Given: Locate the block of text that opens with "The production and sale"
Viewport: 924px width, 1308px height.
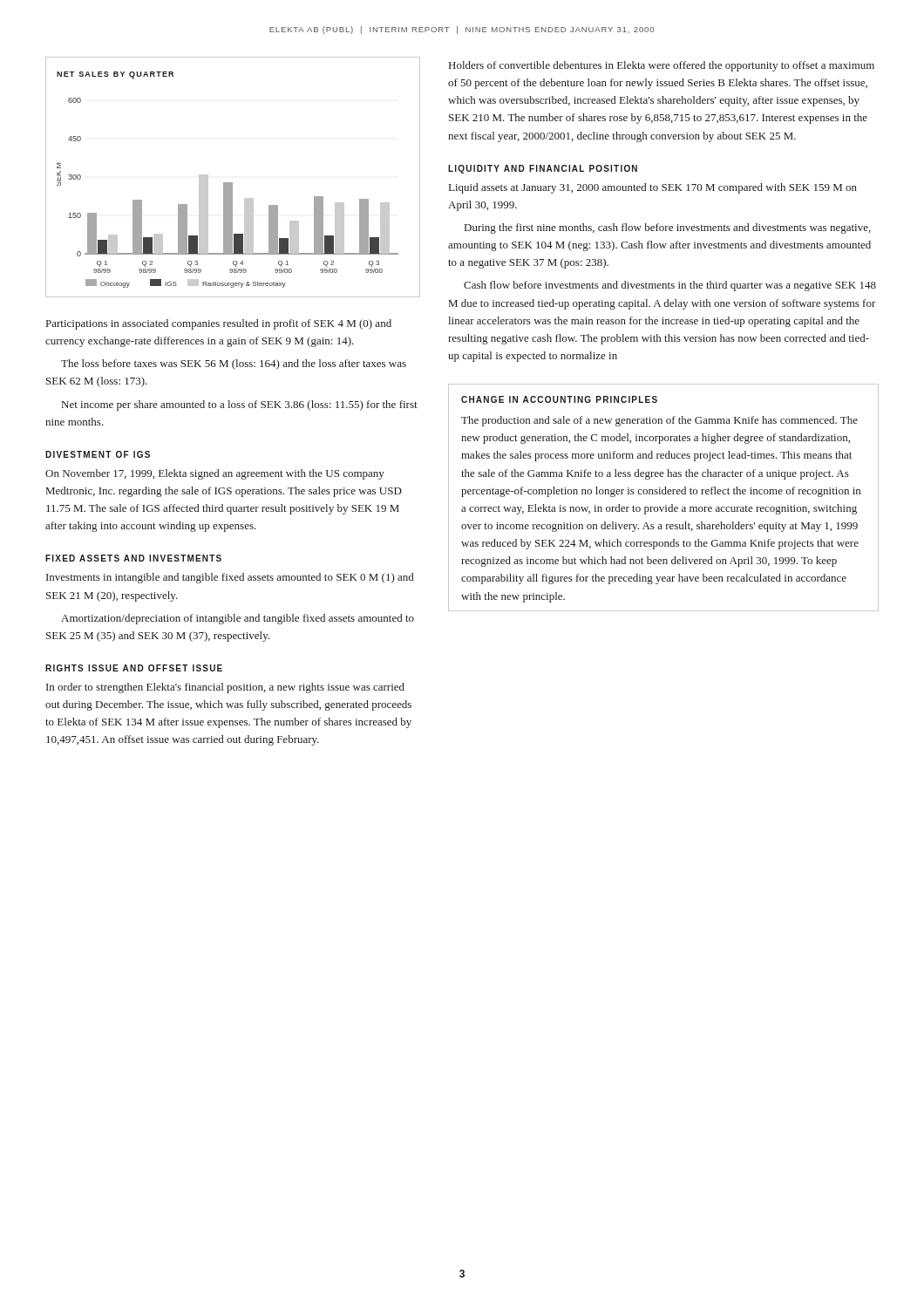Looking at the screenshot, I should point(663,508).
